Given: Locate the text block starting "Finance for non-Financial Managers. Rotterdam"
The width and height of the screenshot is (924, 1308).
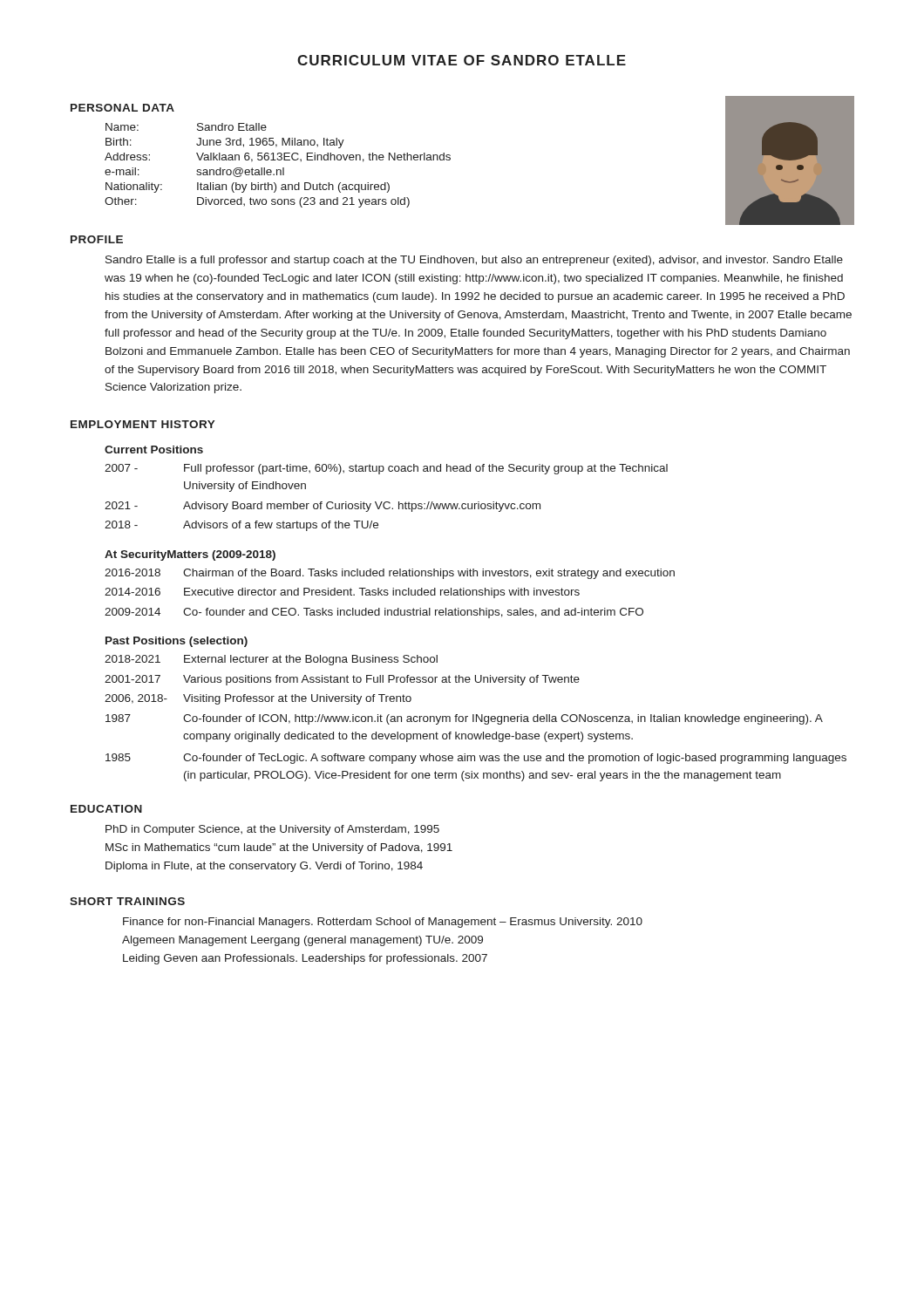Looking at the screenshot, I should click(x=382, y=939).
